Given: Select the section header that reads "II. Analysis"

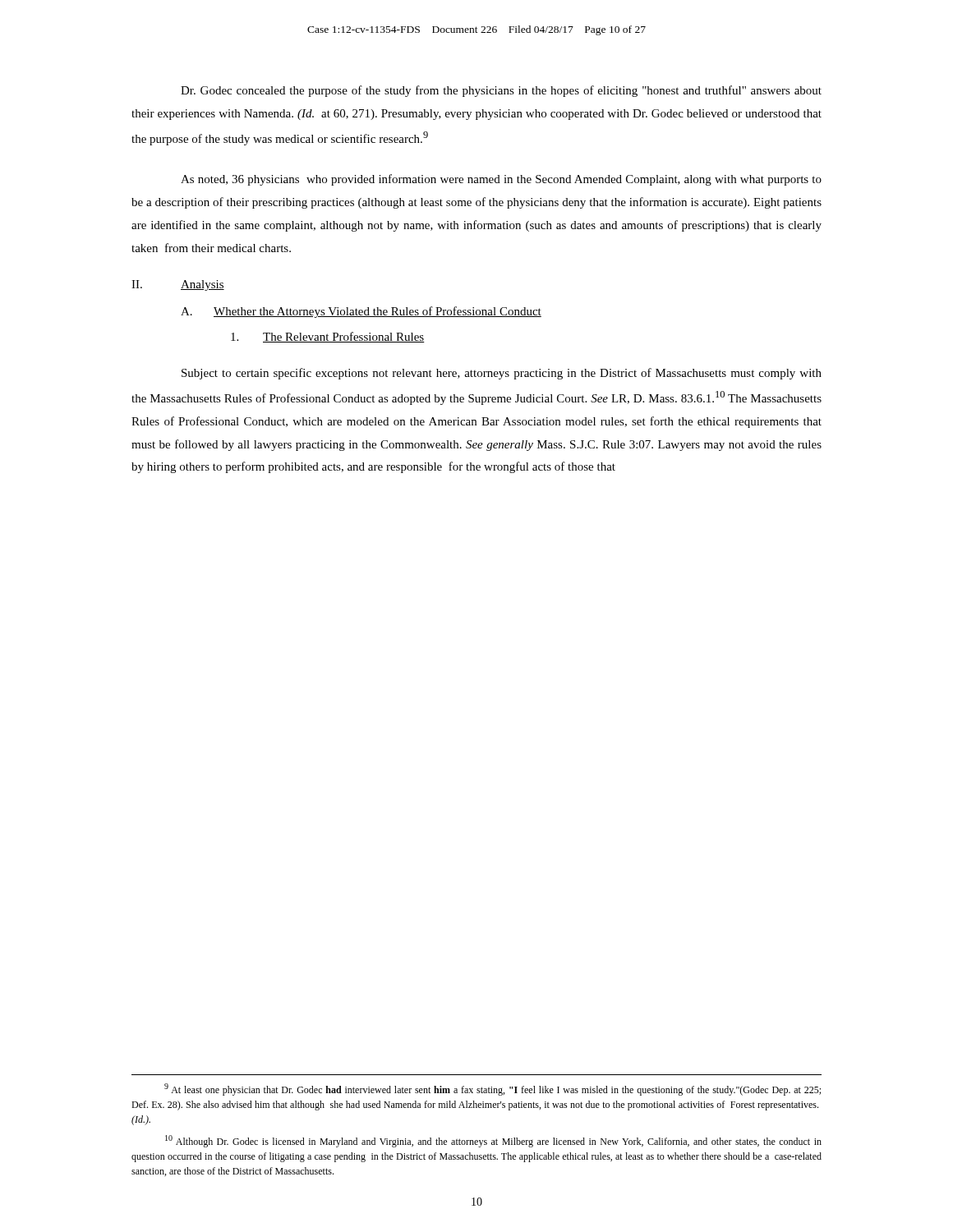Looking at the screenshot, I should pos(178,285).
